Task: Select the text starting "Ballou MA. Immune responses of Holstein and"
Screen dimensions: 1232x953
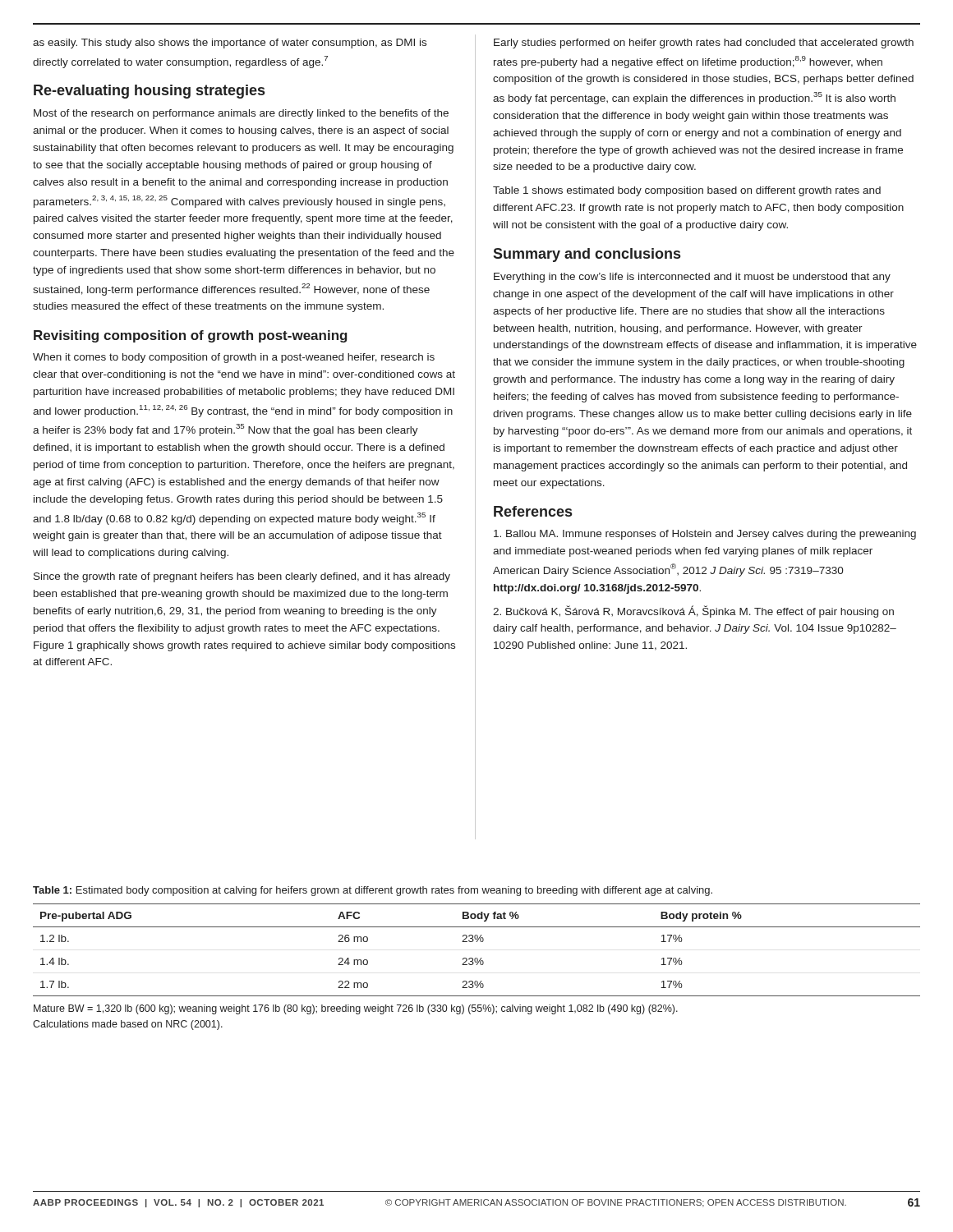Action: (x=707, y=561)
